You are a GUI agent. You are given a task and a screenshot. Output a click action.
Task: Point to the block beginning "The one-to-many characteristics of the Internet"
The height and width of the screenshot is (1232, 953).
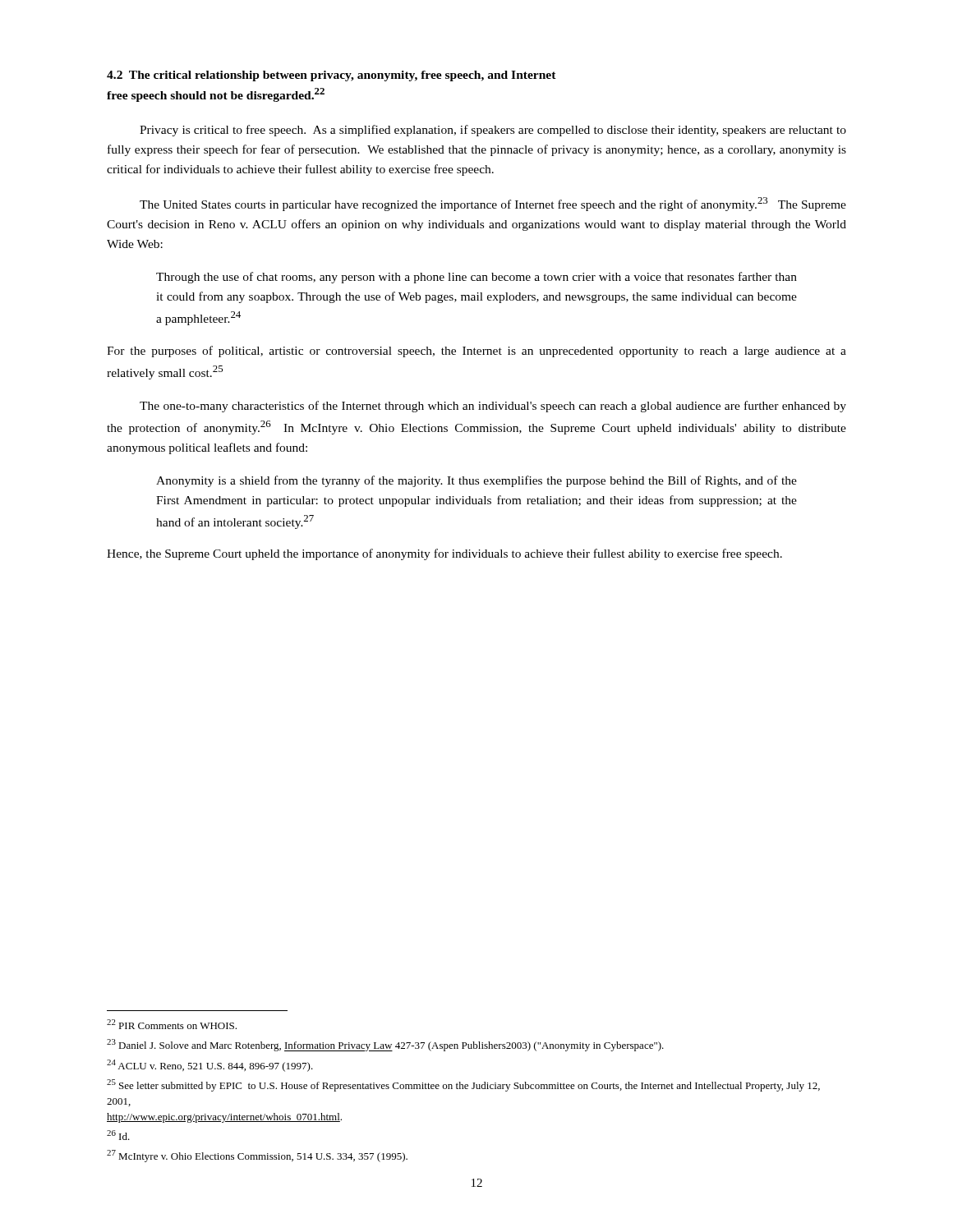tap(476, 426)
